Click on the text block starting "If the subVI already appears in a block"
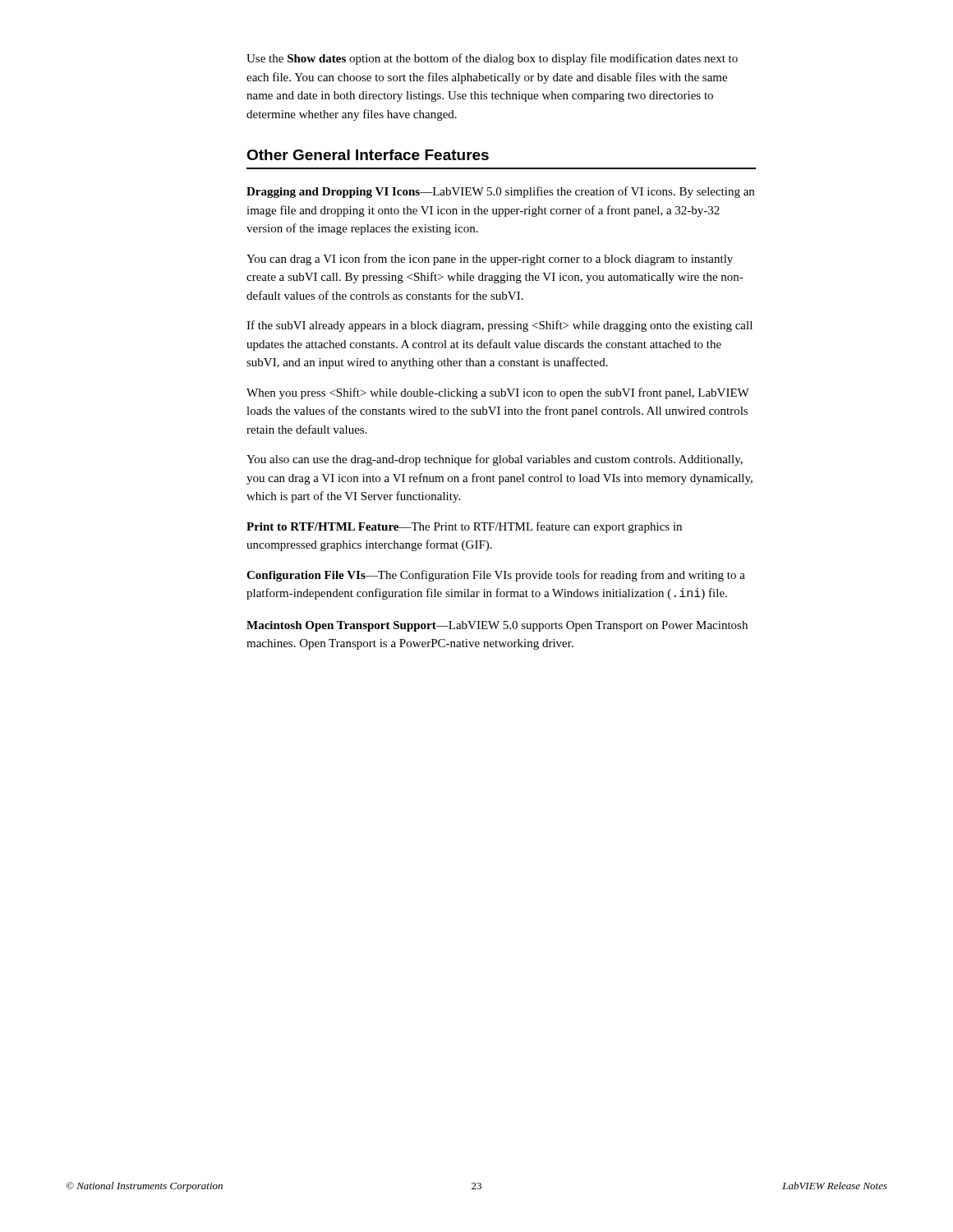The image size is (953, 1232). tap(500, 344)
